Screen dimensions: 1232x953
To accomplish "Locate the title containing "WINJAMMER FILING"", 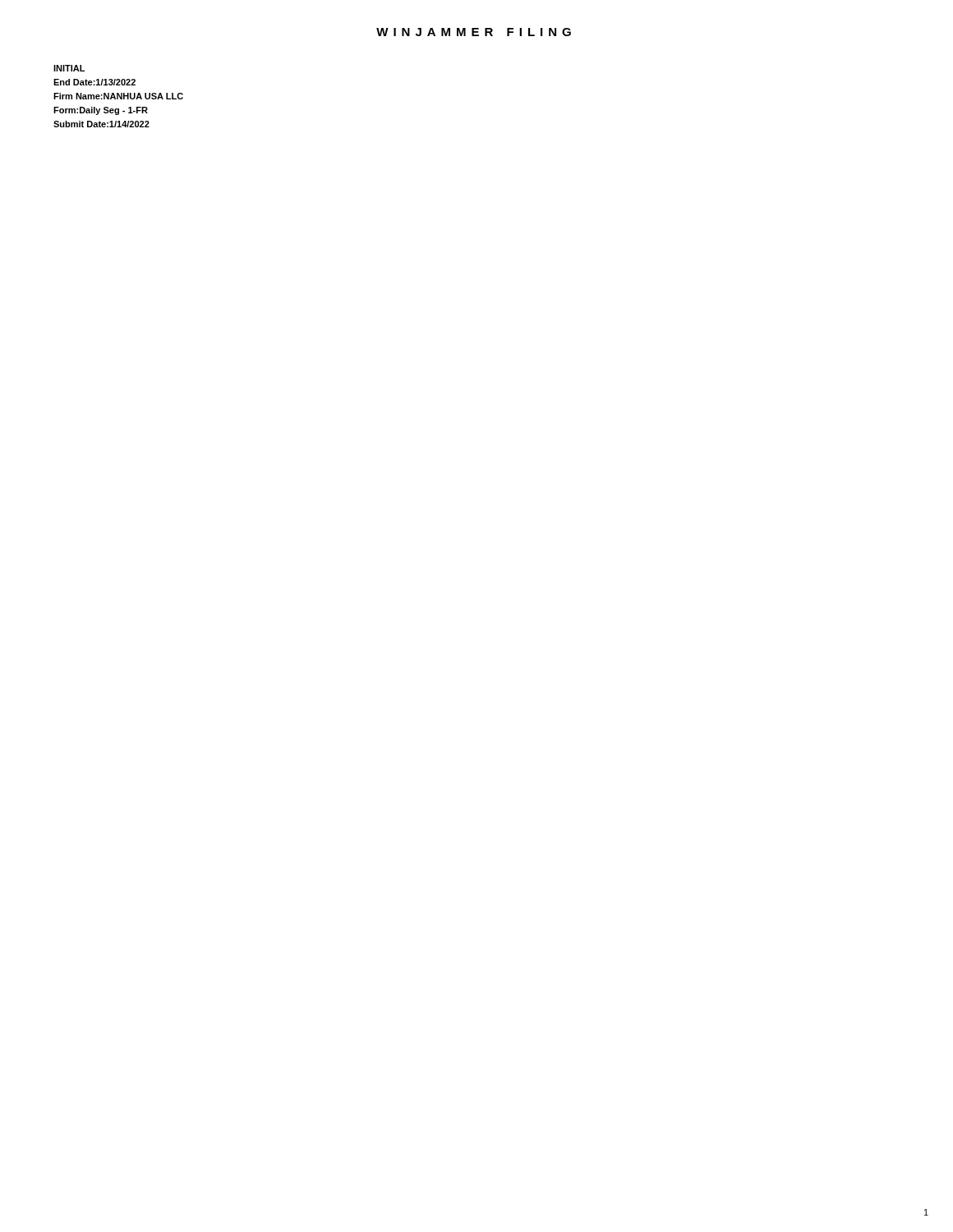I will 476,32.
